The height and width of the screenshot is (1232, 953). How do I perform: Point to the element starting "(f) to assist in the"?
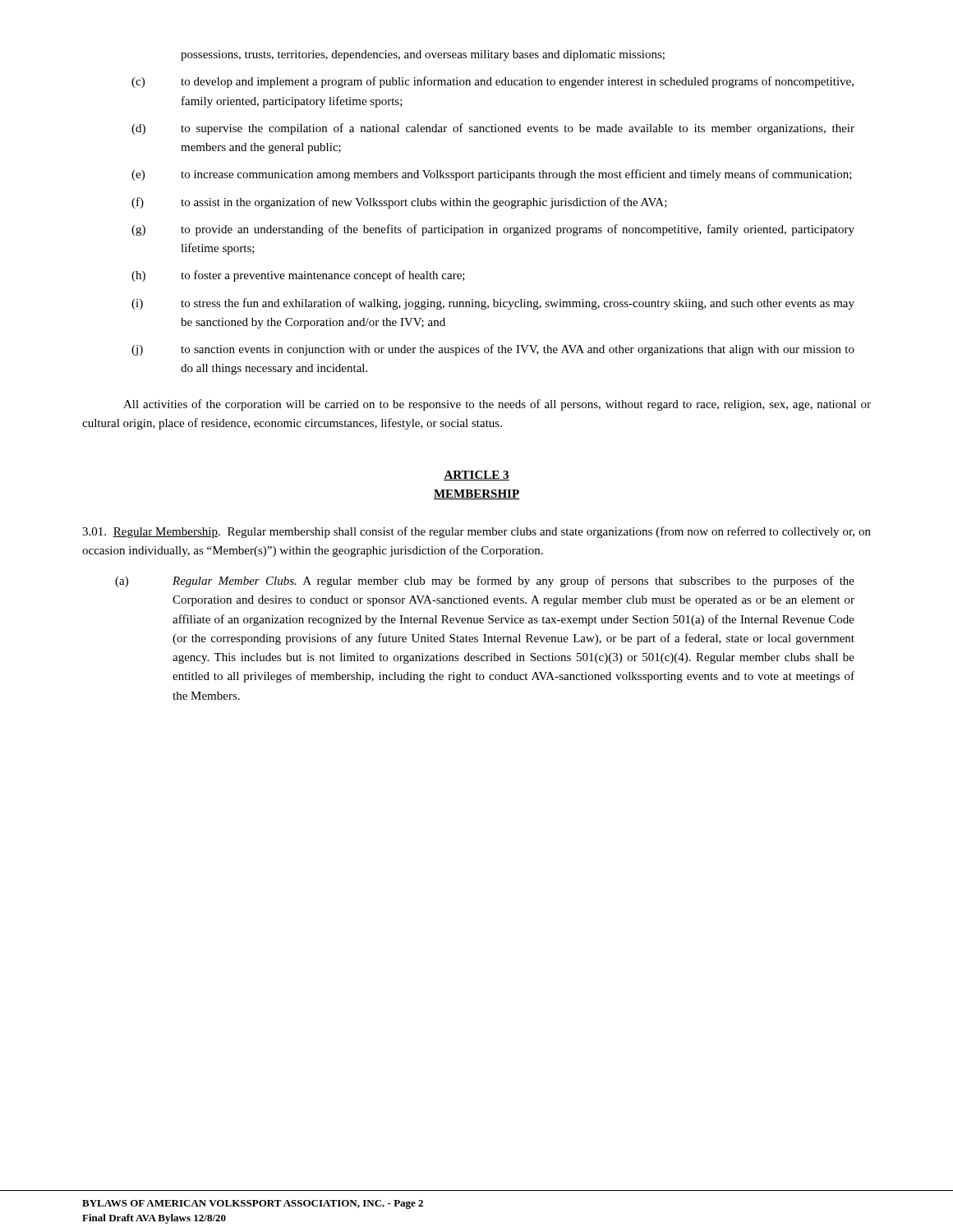[468, 202]
